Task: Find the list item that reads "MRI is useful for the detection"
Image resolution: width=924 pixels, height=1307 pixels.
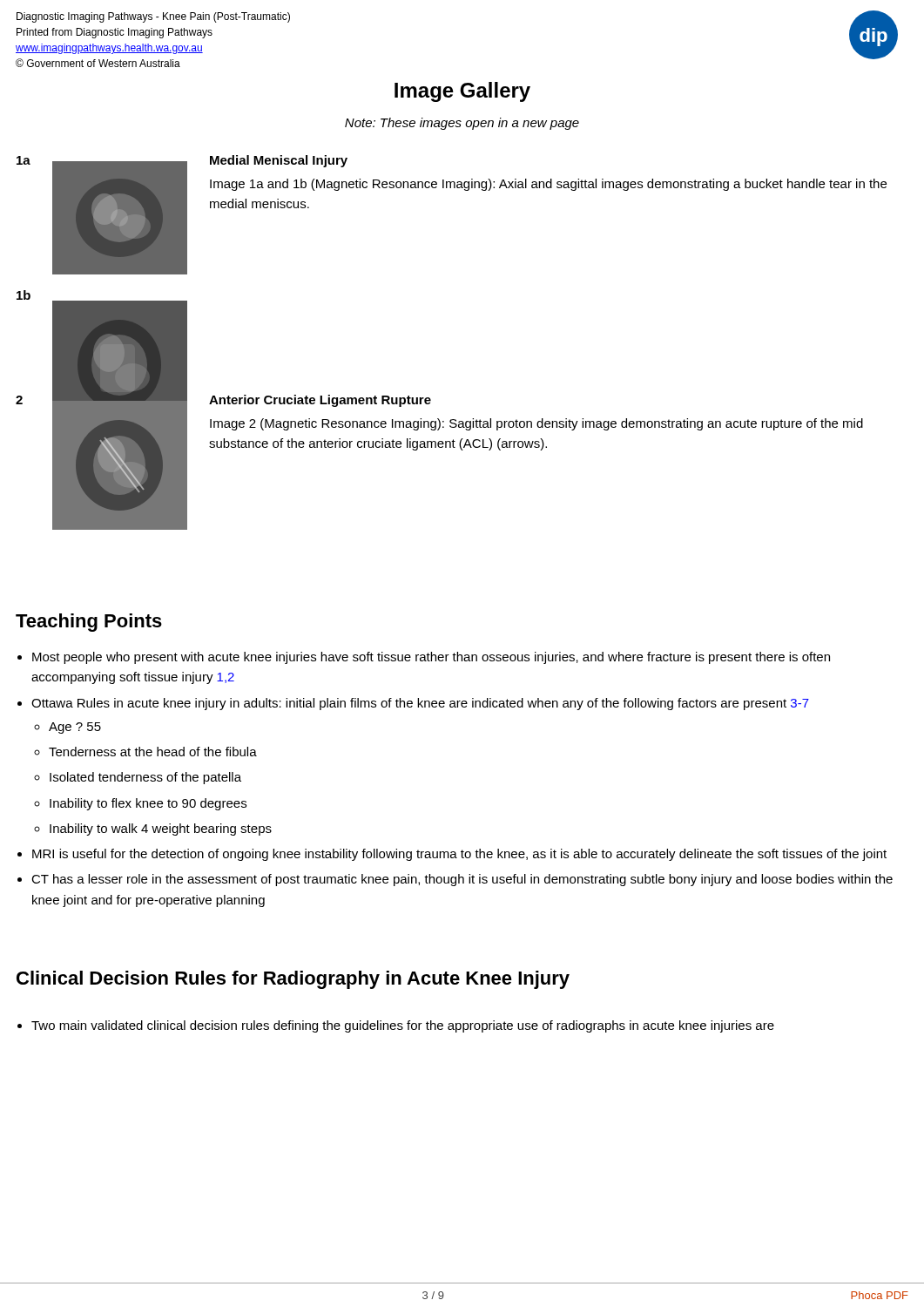Action: (459, 853)
